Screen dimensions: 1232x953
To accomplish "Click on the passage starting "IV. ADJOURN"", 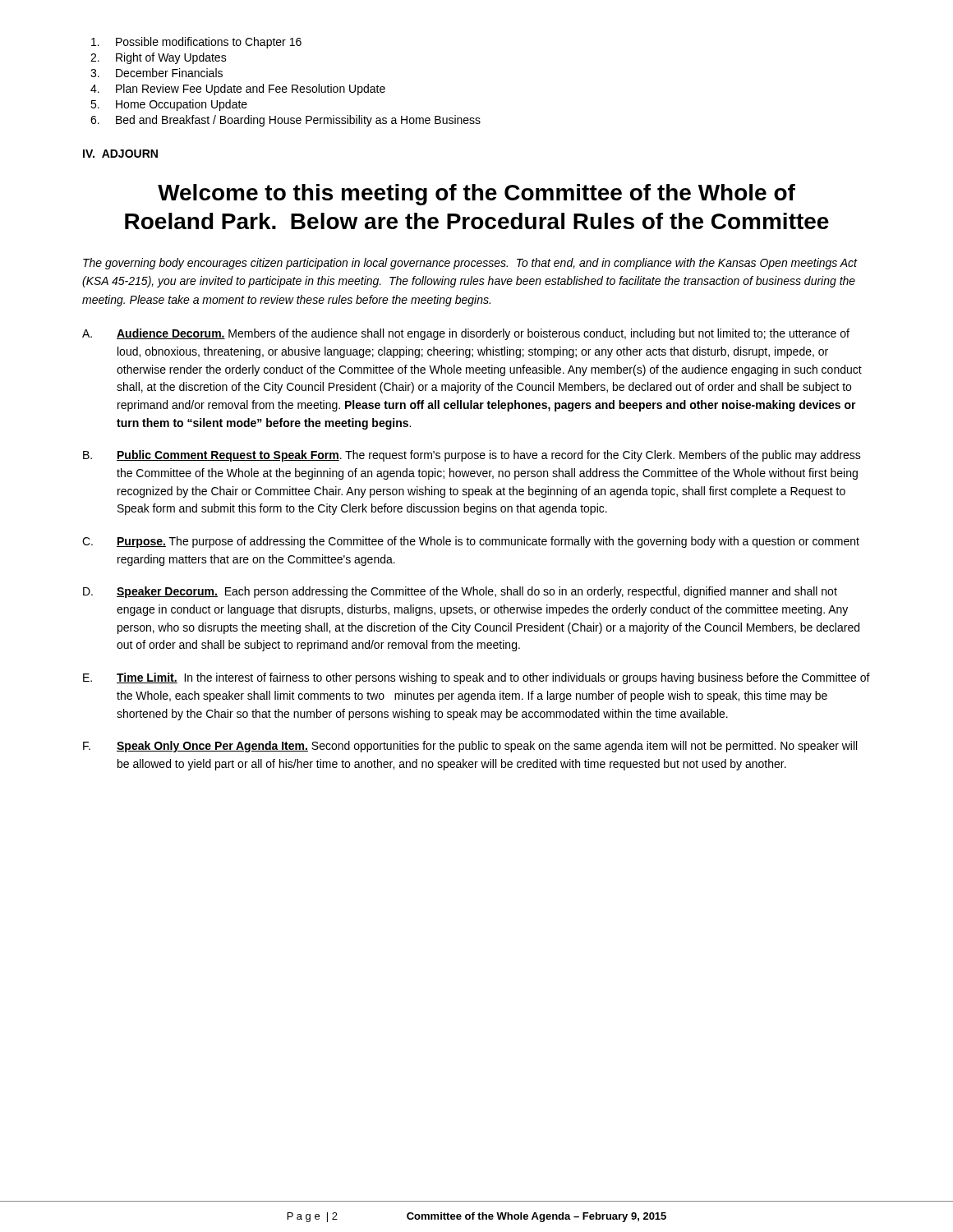I will click(x=120, y=154).
